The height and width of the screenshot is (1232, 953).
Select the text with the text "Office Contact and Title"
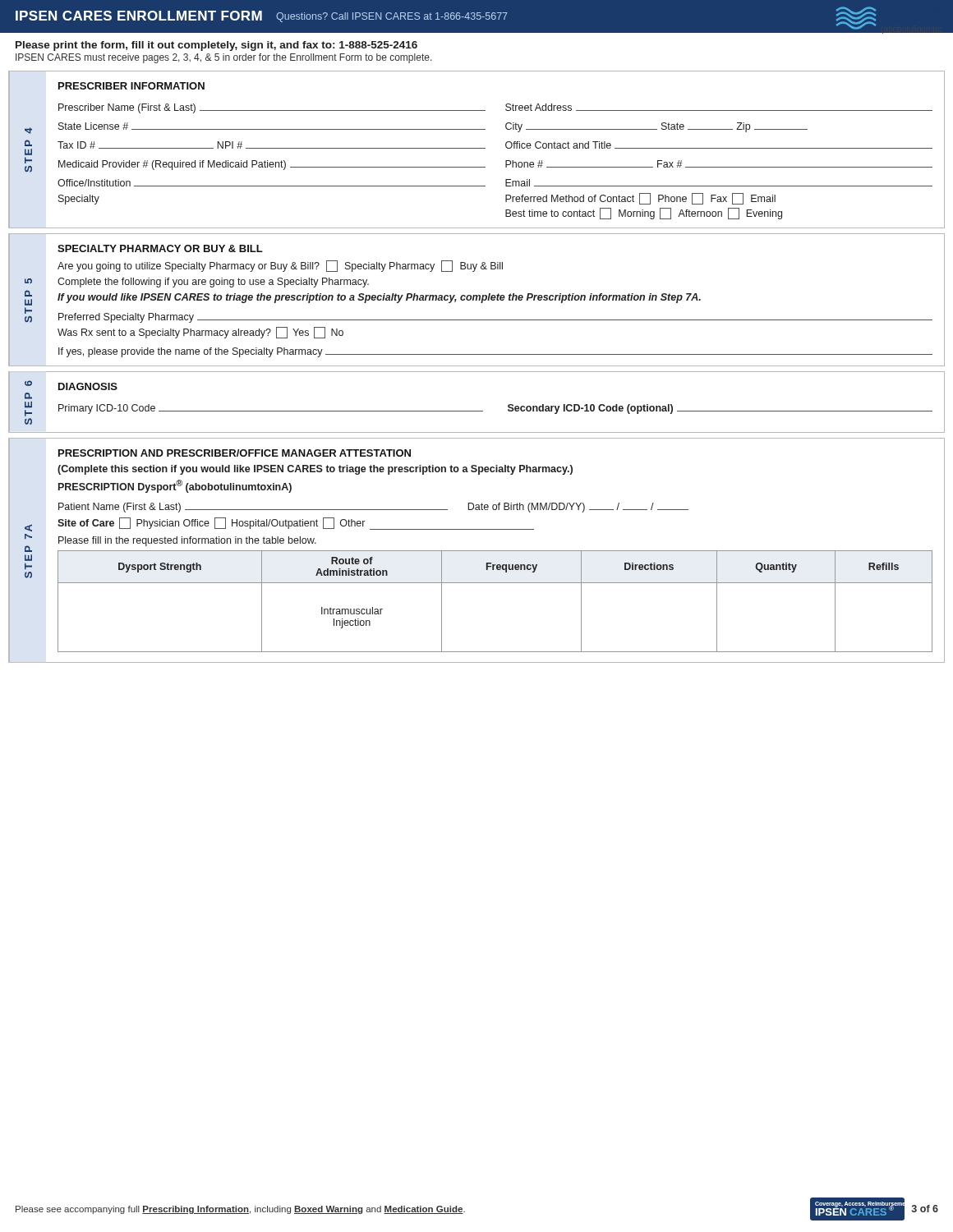point(719,144)
